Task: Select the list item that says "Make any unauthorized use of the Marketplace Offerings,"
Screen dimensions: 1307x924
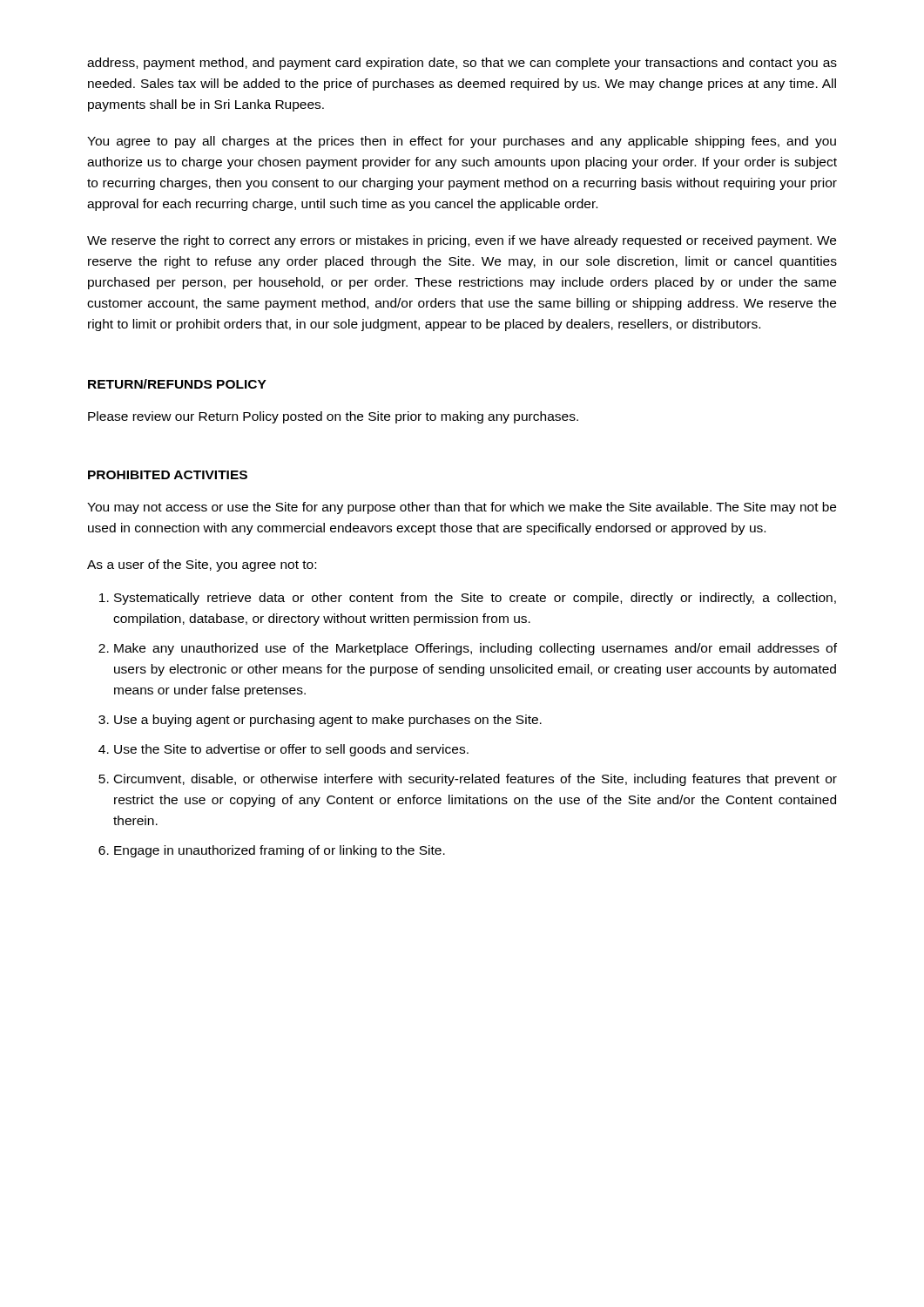Action: [x=475, y=669]
